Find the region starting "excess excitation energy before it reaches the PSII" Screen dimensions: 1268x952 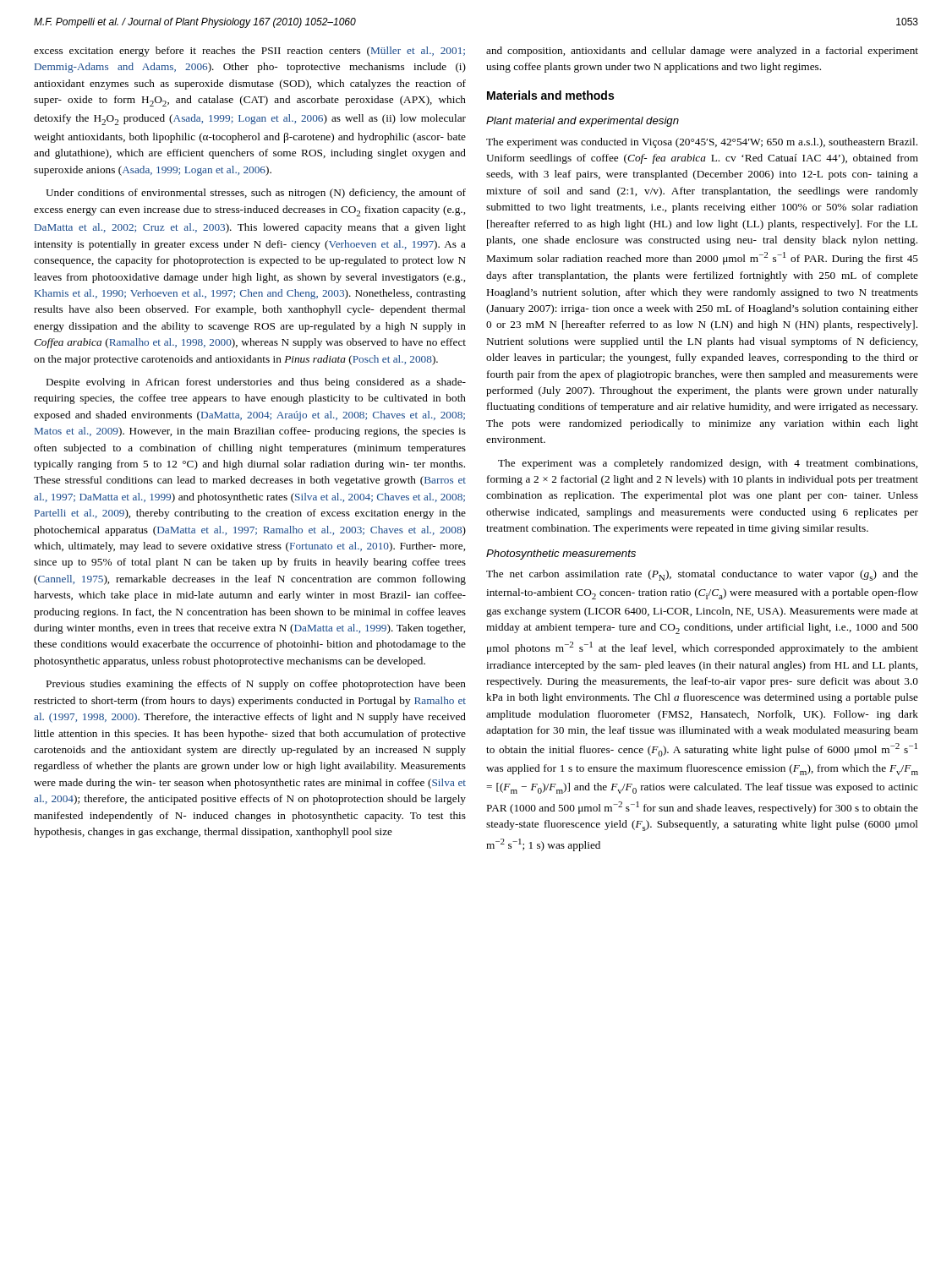pos(250,441)
